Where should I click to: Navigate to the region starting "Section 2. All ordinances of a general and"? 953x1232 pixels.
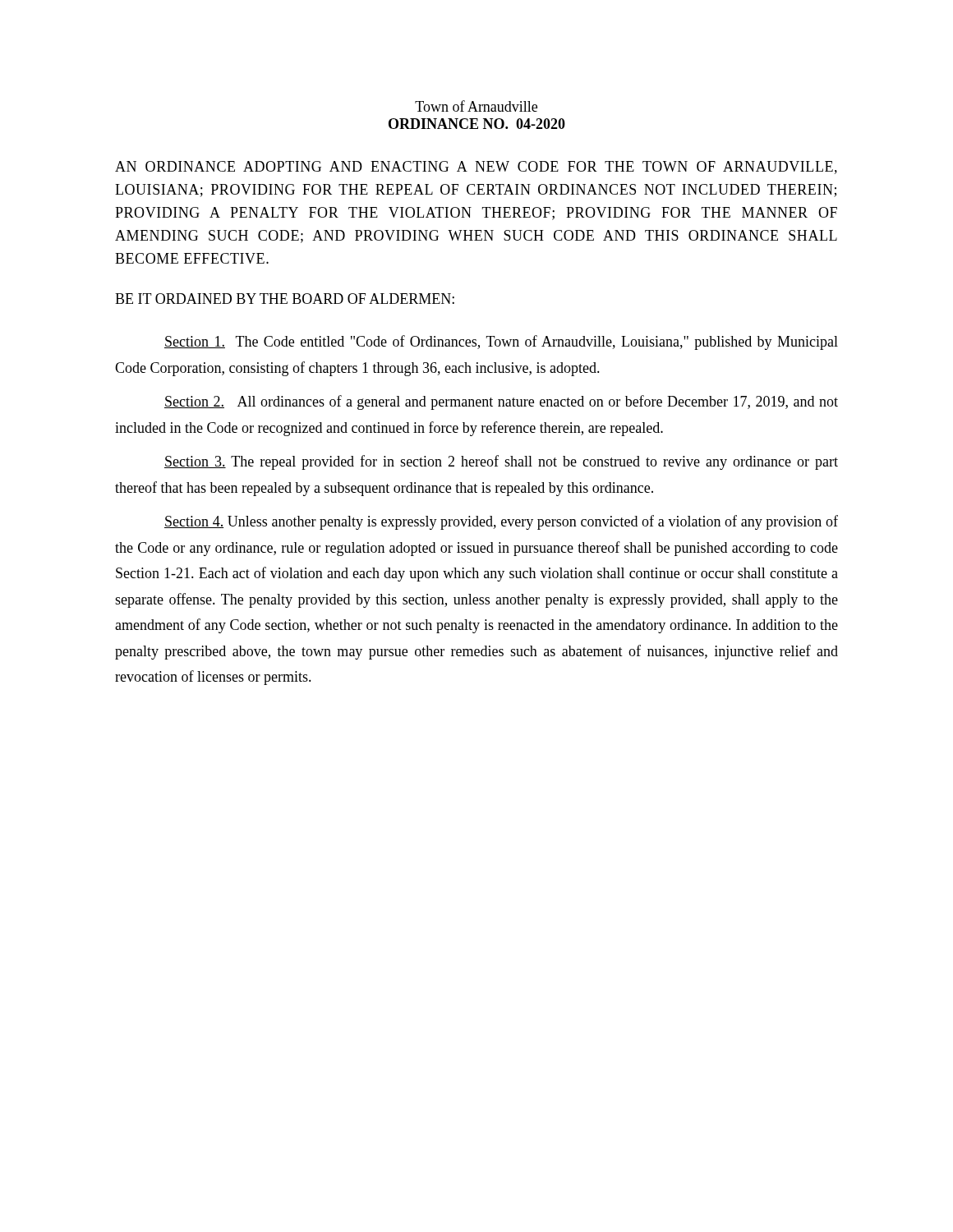point(476,415)
